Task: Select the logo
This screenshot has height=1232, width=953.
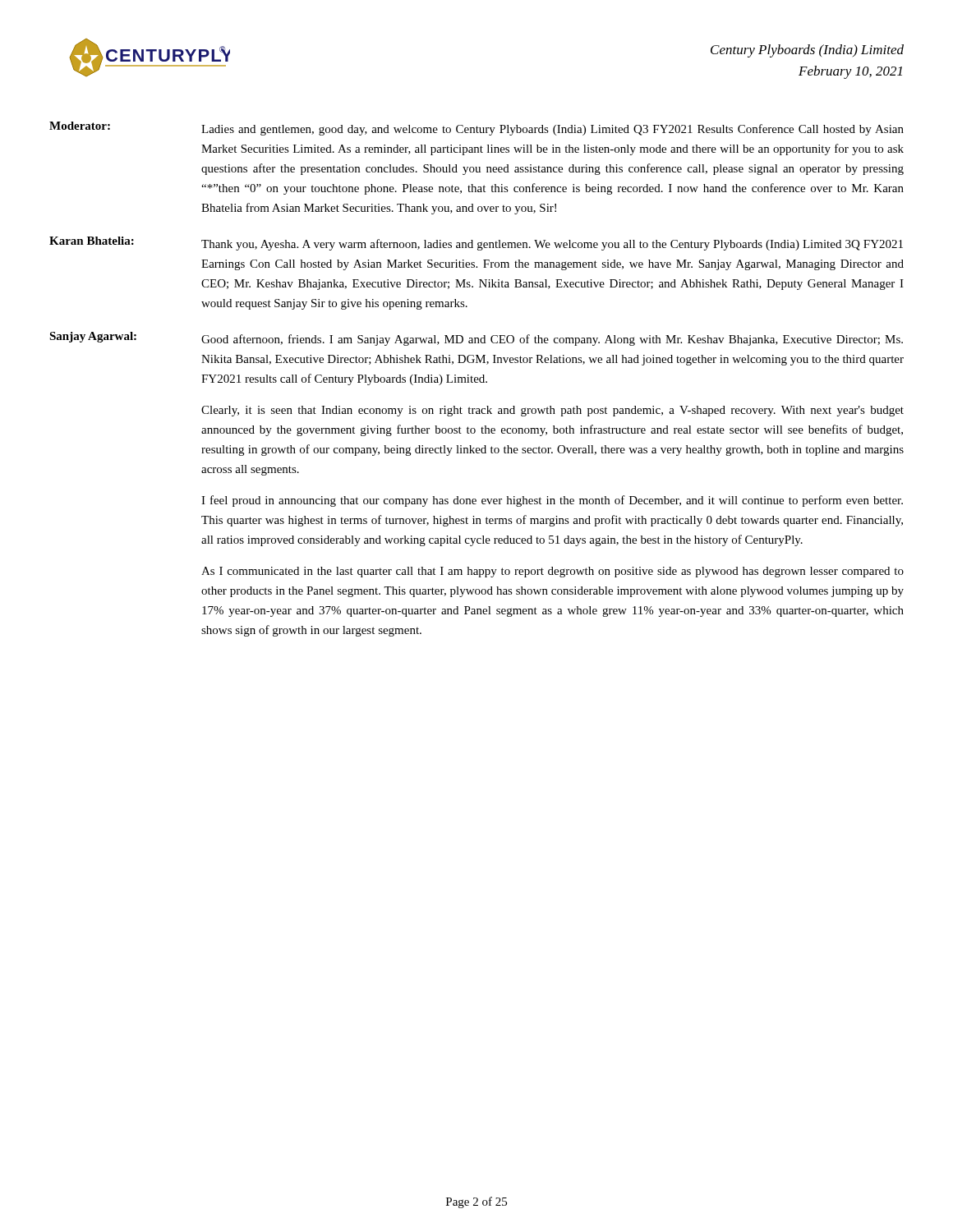Action: (140, 66)
